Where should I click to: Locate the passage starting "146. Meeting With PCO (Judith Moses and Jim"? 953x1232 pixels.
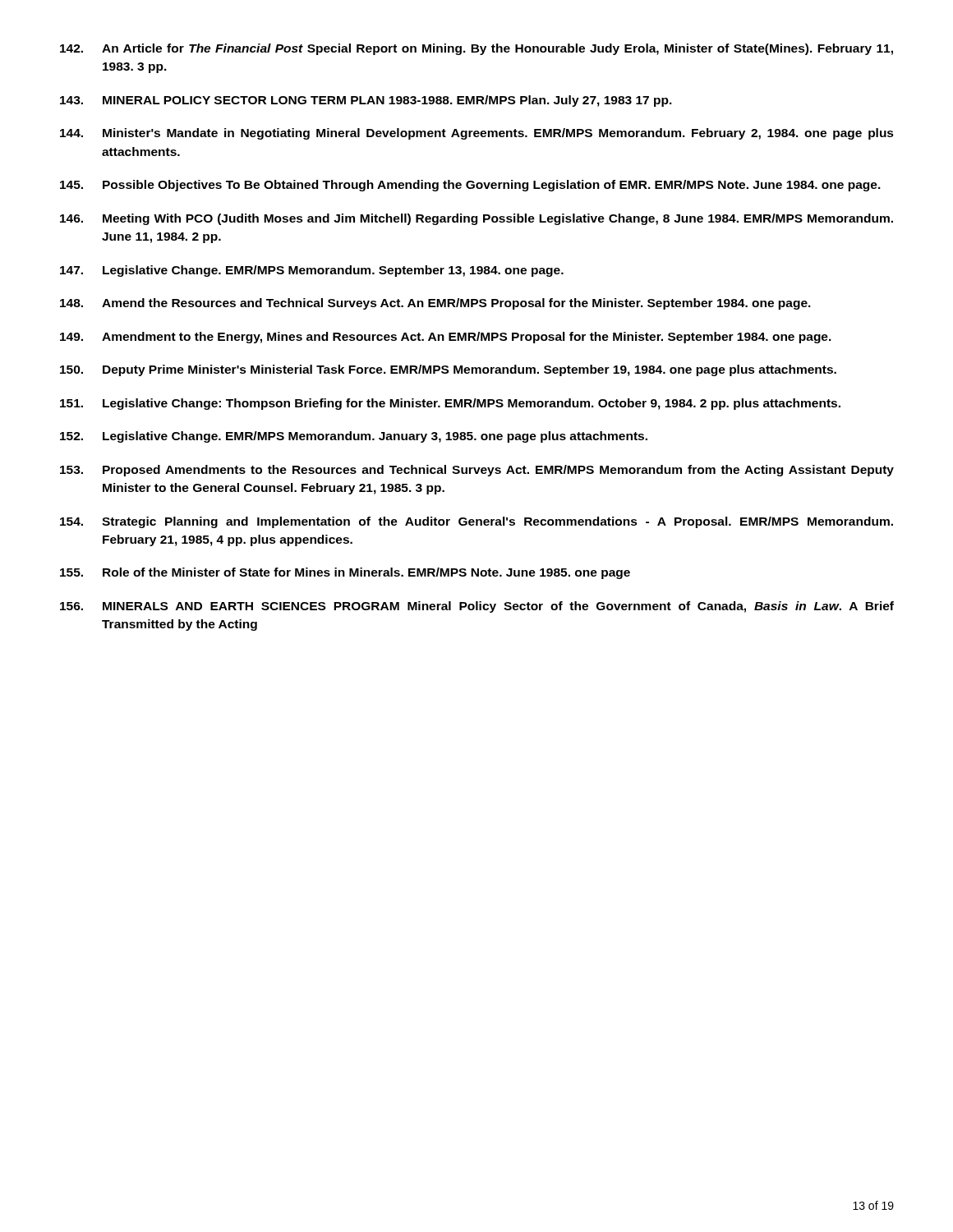point(476,228)
